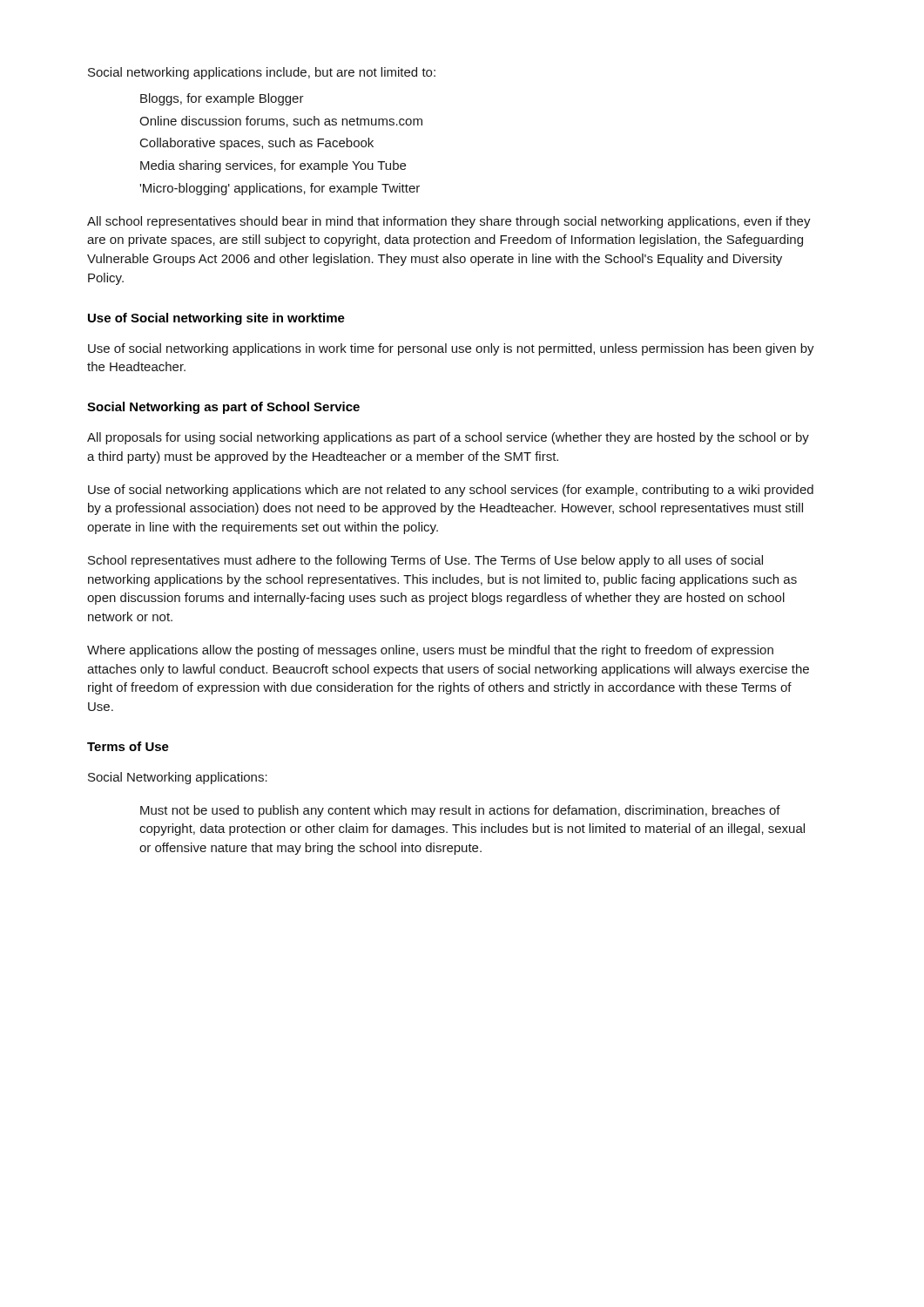Select the passage starting "Collaborative spaces, such as Facebook"

coord(257,143)
